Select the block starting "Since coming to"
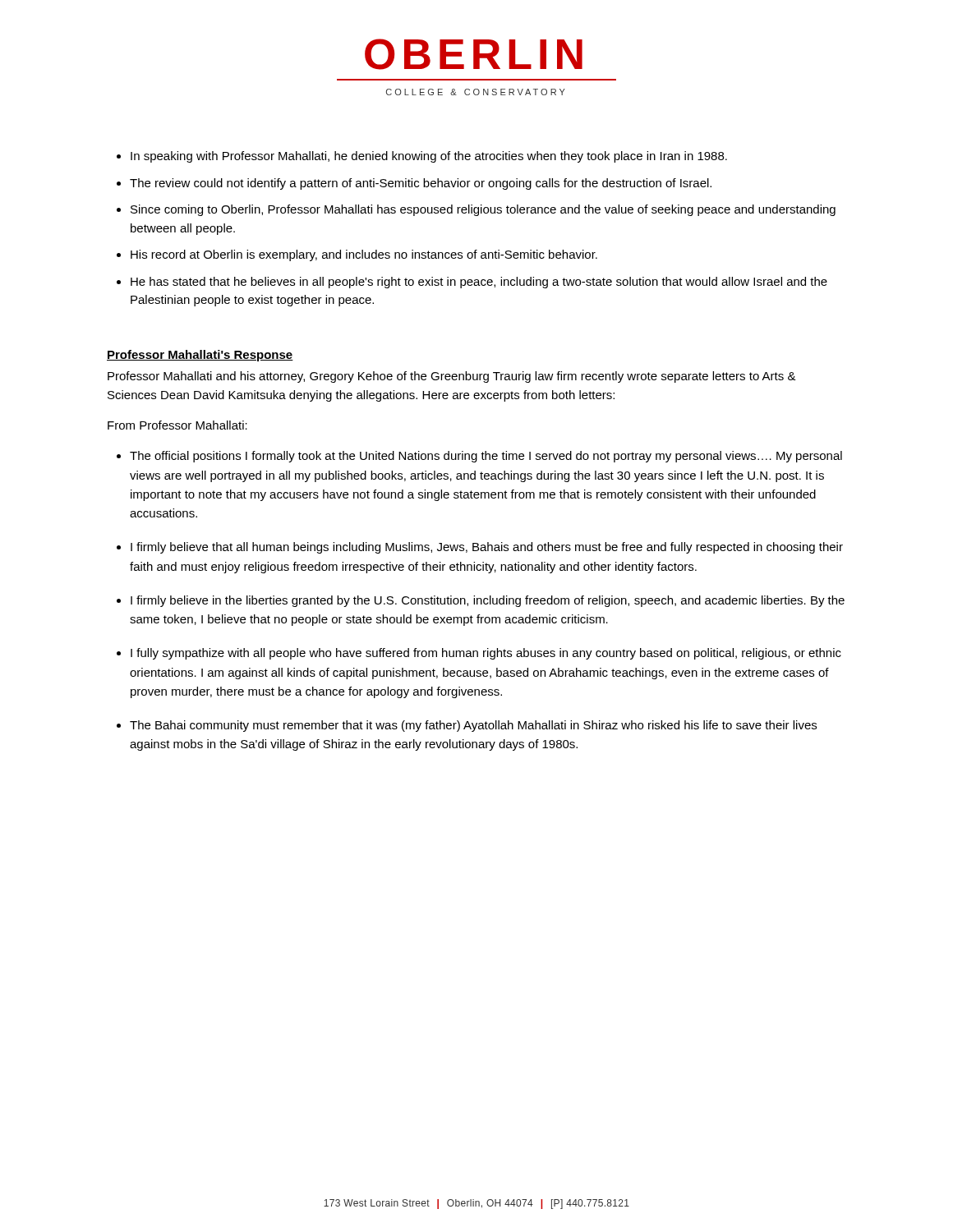Viewport: 953px width, 1232px height. point(483,218)
